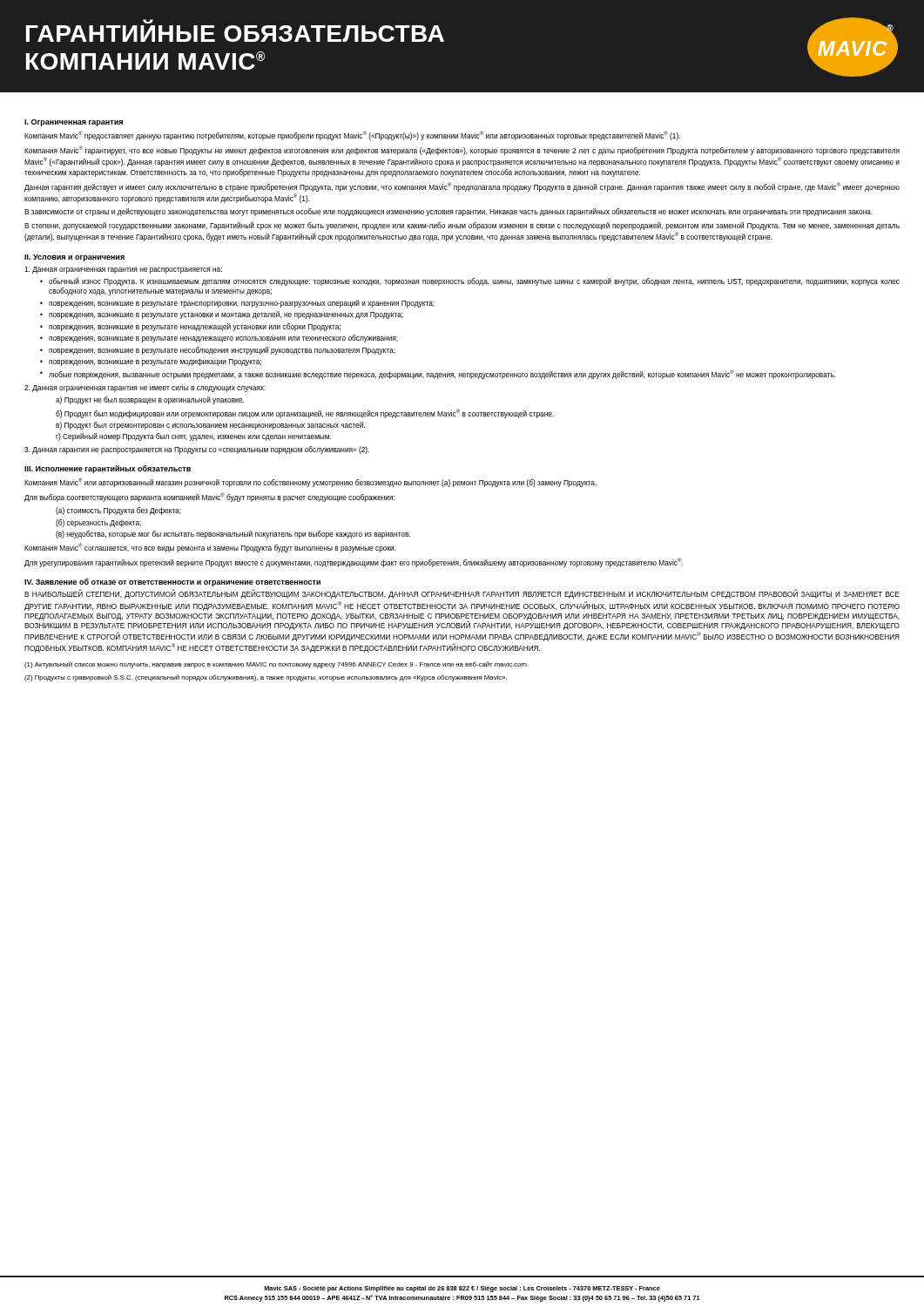Navigate to the passage starting "• обычный износ Продукта."
Viewport: 924px width, 1307px height.
point(470,287)
